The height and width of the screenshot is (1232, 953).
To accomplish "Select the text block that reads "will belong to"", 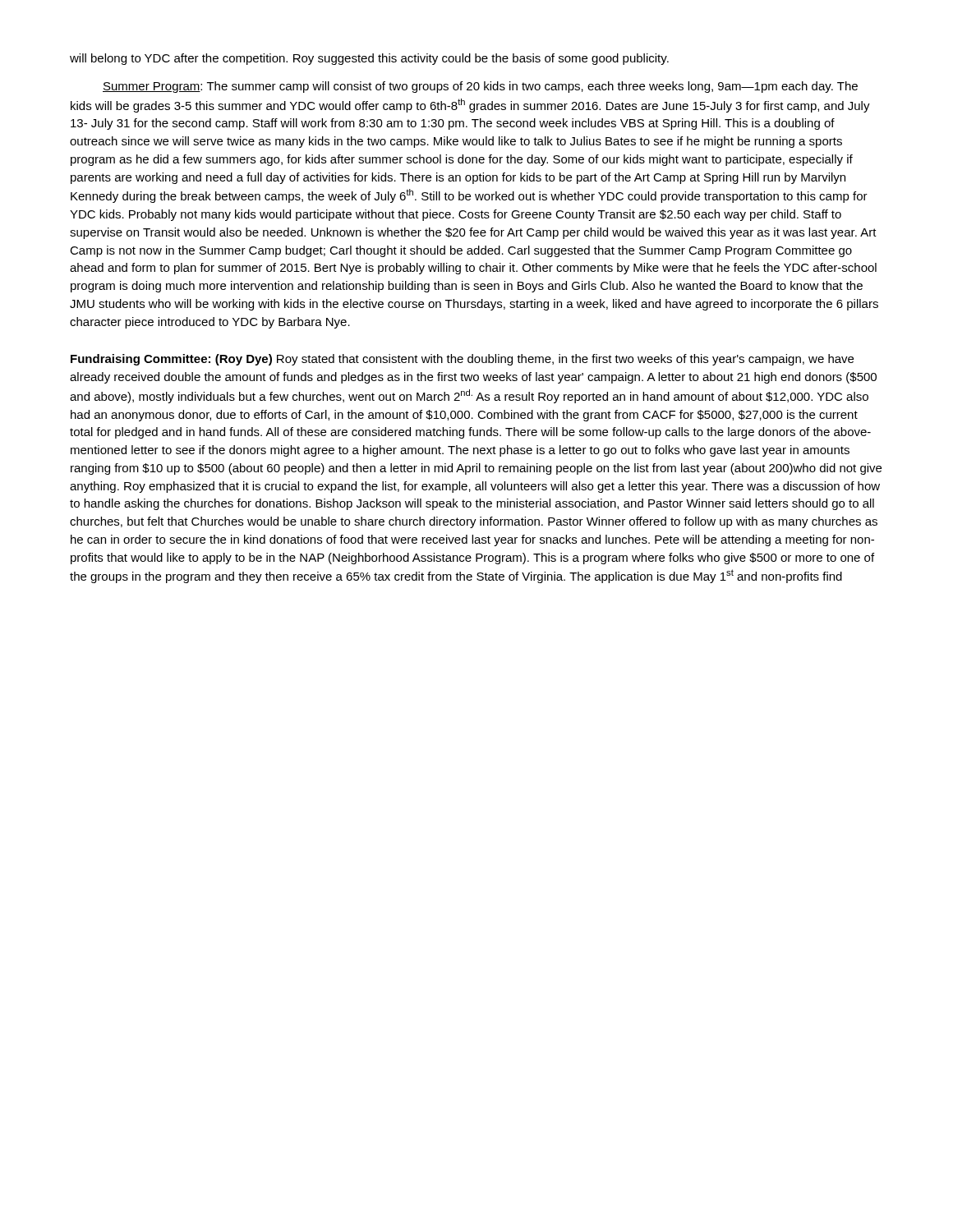I will [x=370, y=58].
